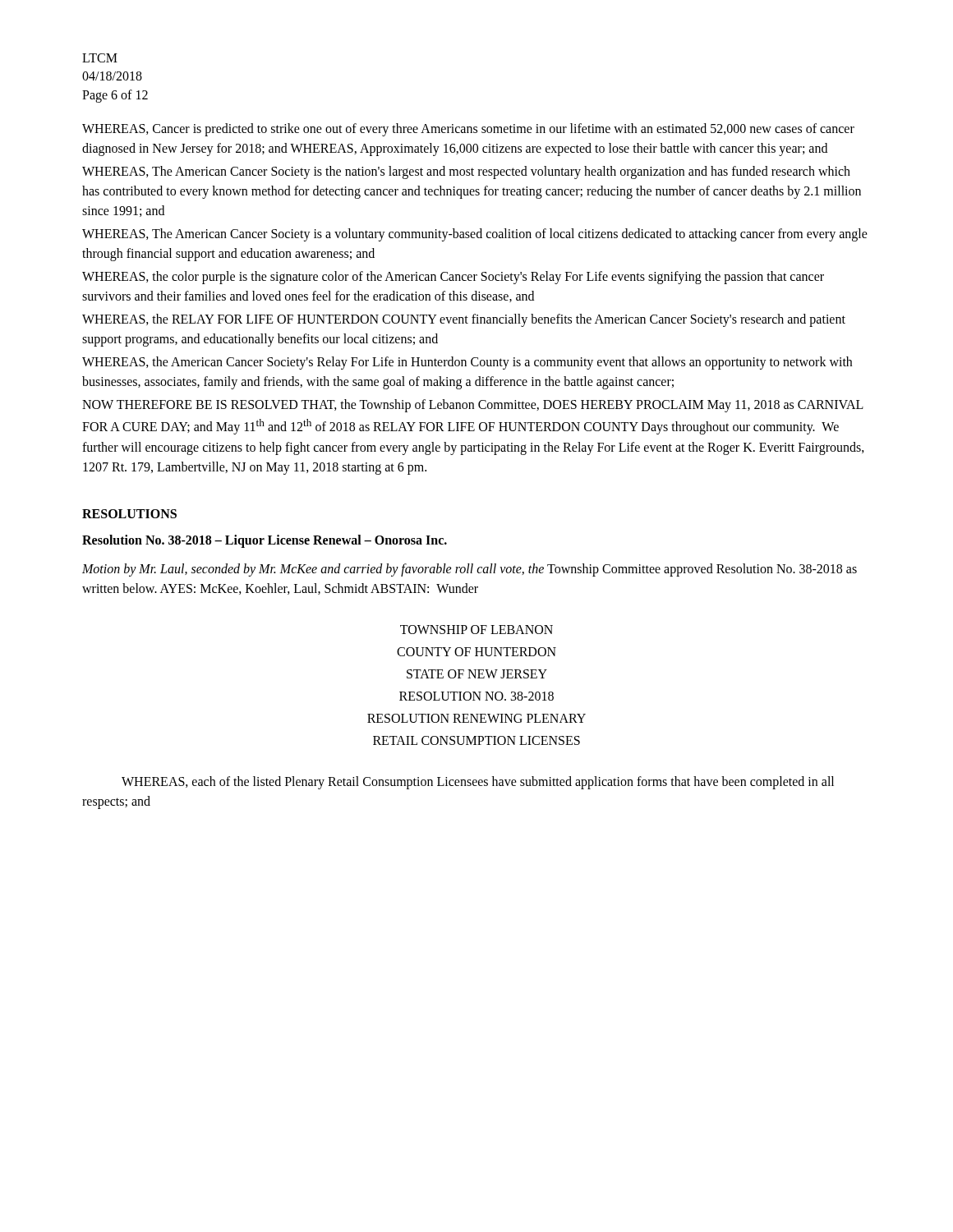This screenshot has height=1232, width=953.
Task: Click on the text block starting "WHEREAS, each of the"
Action: tap(458, 791)
